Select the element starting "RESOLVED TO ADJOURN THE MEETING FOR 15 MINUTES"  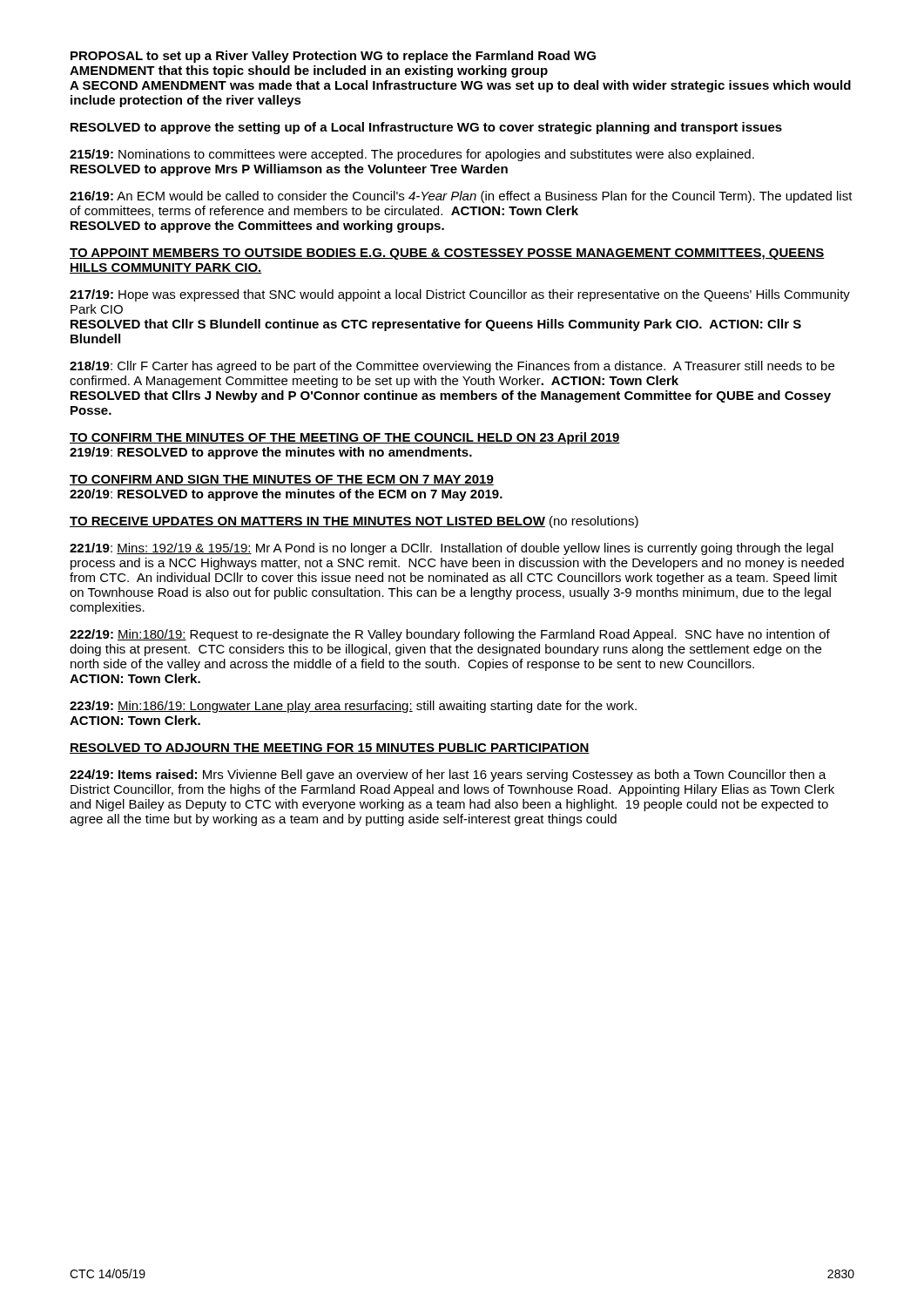click(x=462, y=747)
